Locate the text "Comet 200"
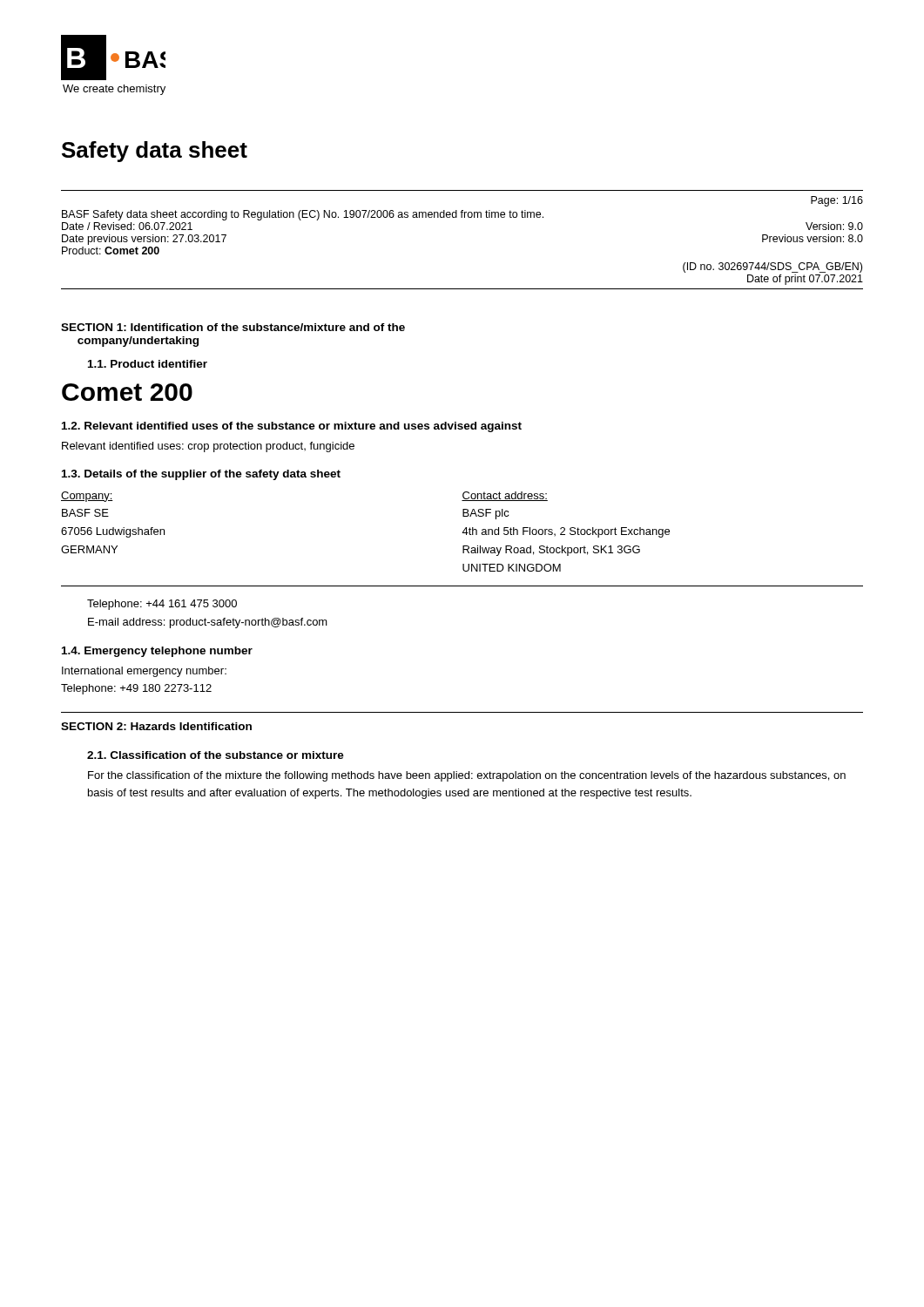The width and height of the screenshot is (924, 1307). pyautogui.click(x=127, y=392)
